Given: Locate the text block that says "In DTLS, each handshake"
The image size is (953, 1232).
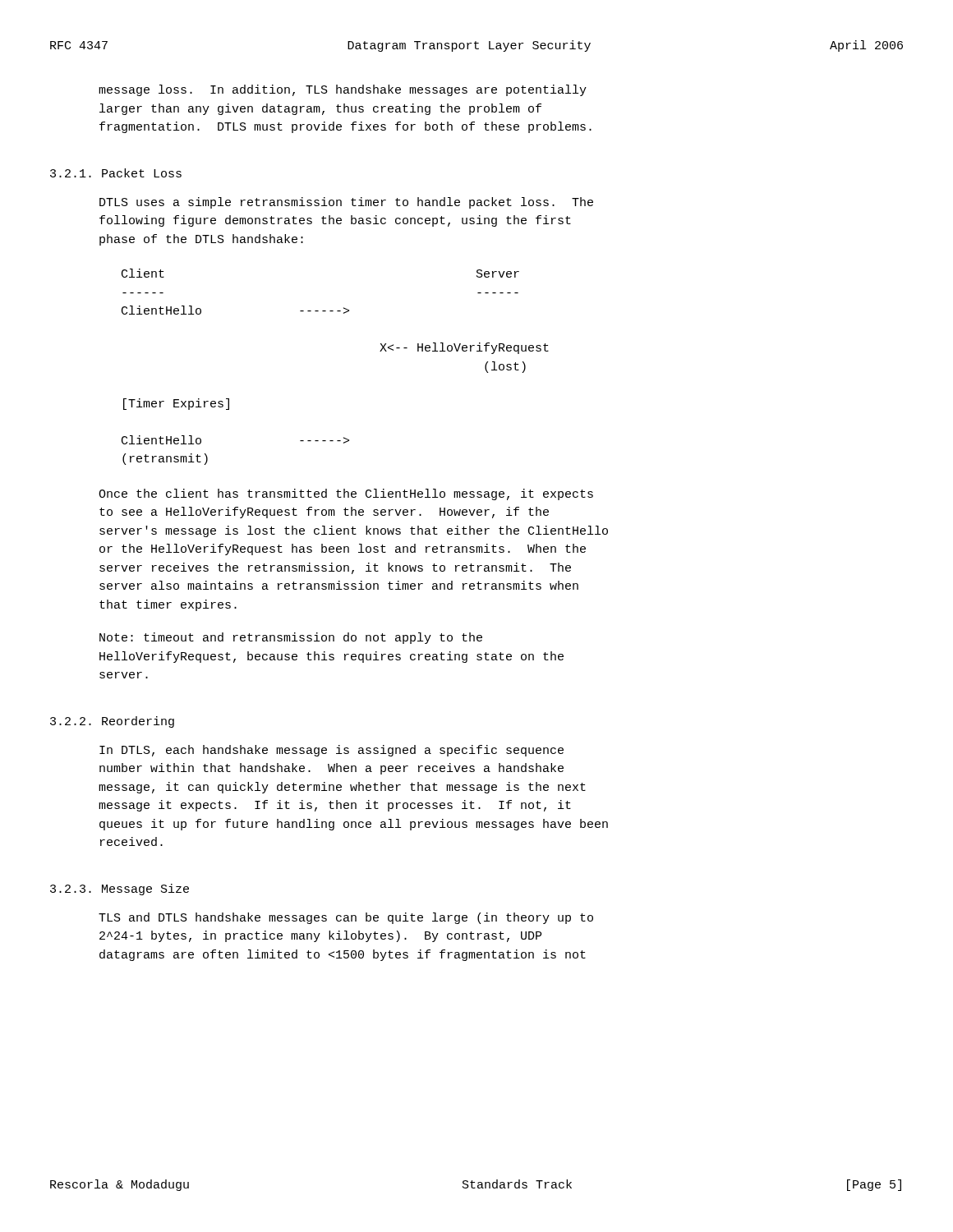Looking at the screenshot, I should coord(354,797).
